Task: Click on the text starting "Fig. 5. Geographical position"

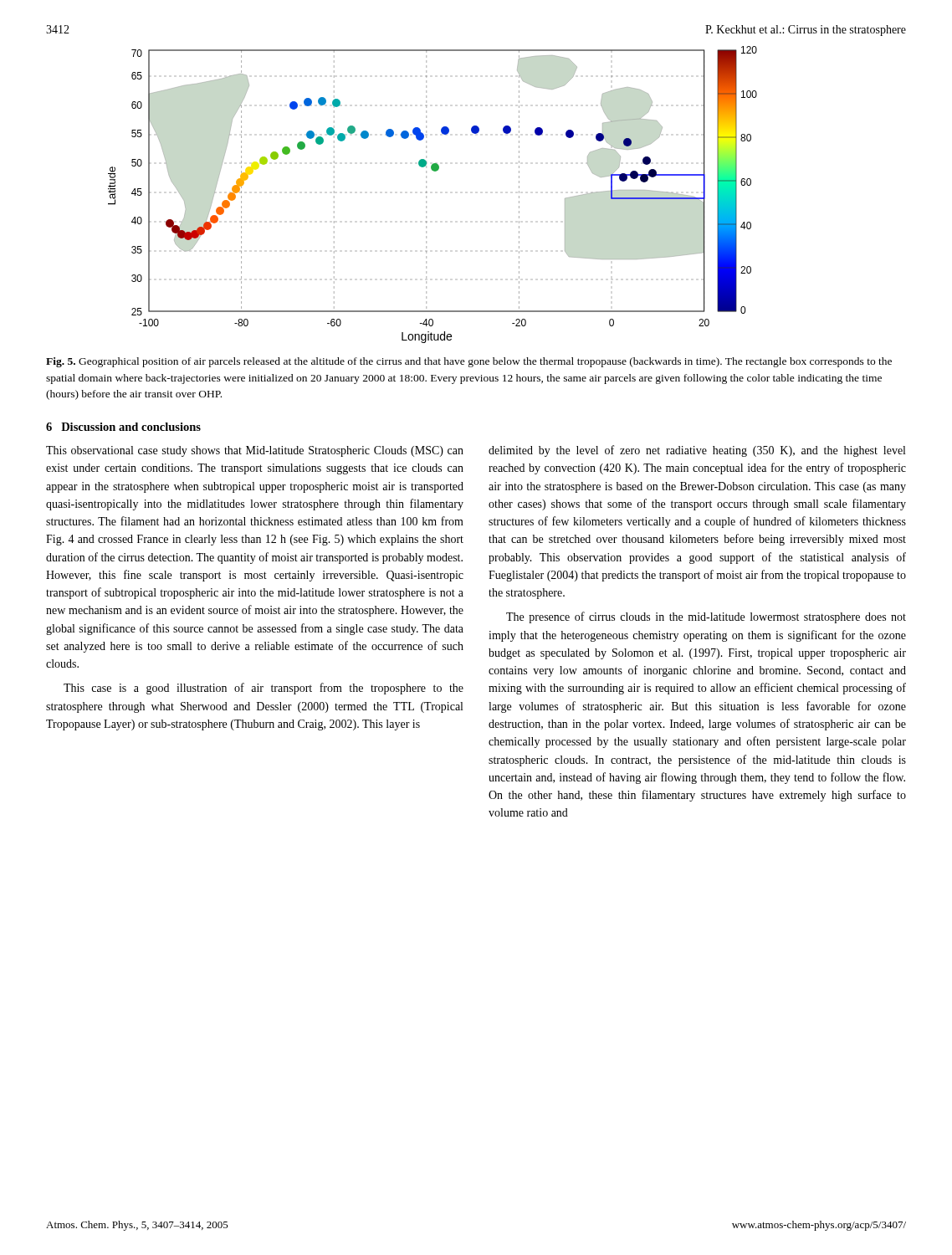Action: (x=469, y=377)
